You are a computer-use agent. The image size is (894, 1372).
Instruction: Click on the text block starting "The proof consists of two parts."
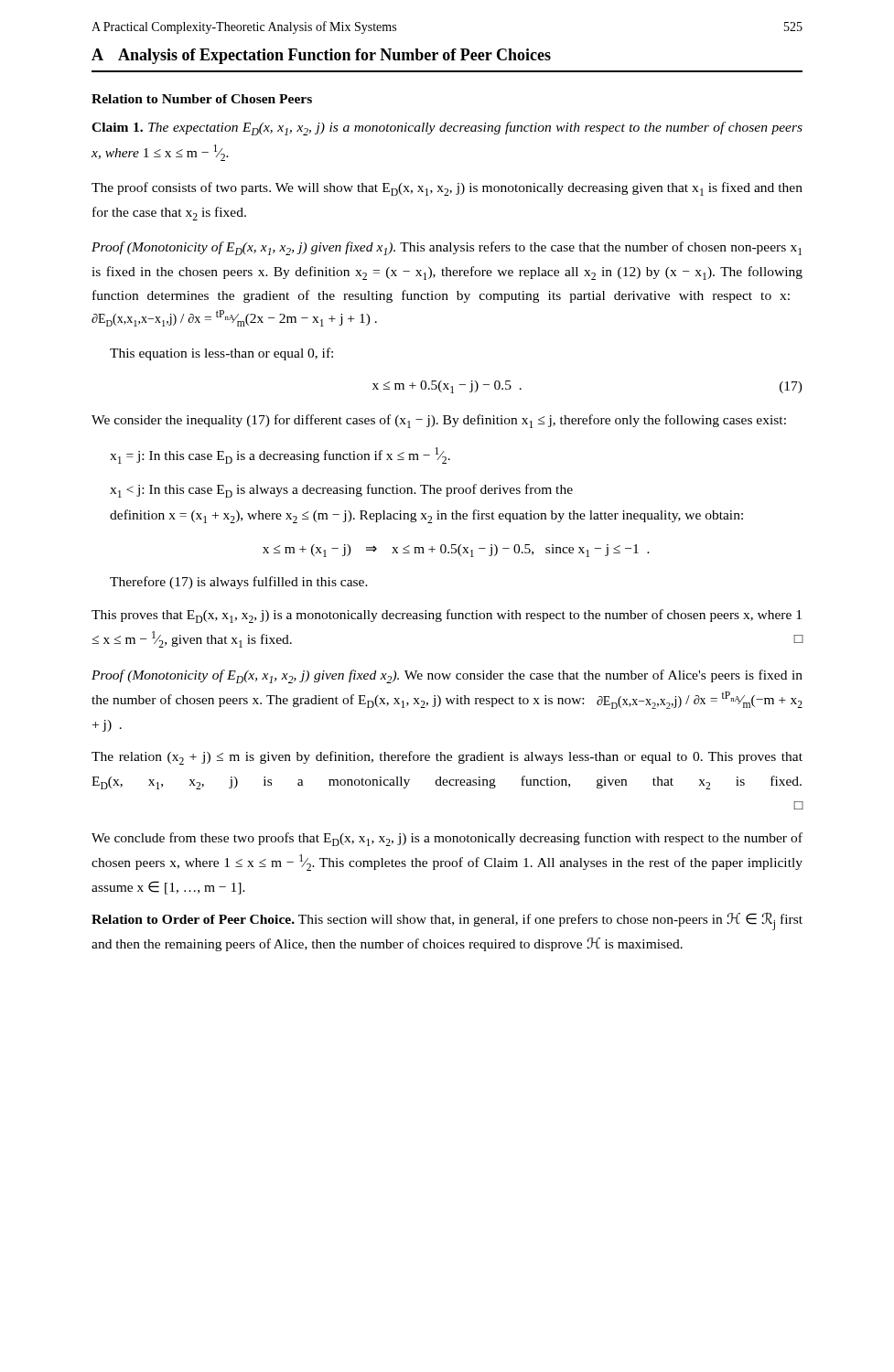tap(447, 201)
